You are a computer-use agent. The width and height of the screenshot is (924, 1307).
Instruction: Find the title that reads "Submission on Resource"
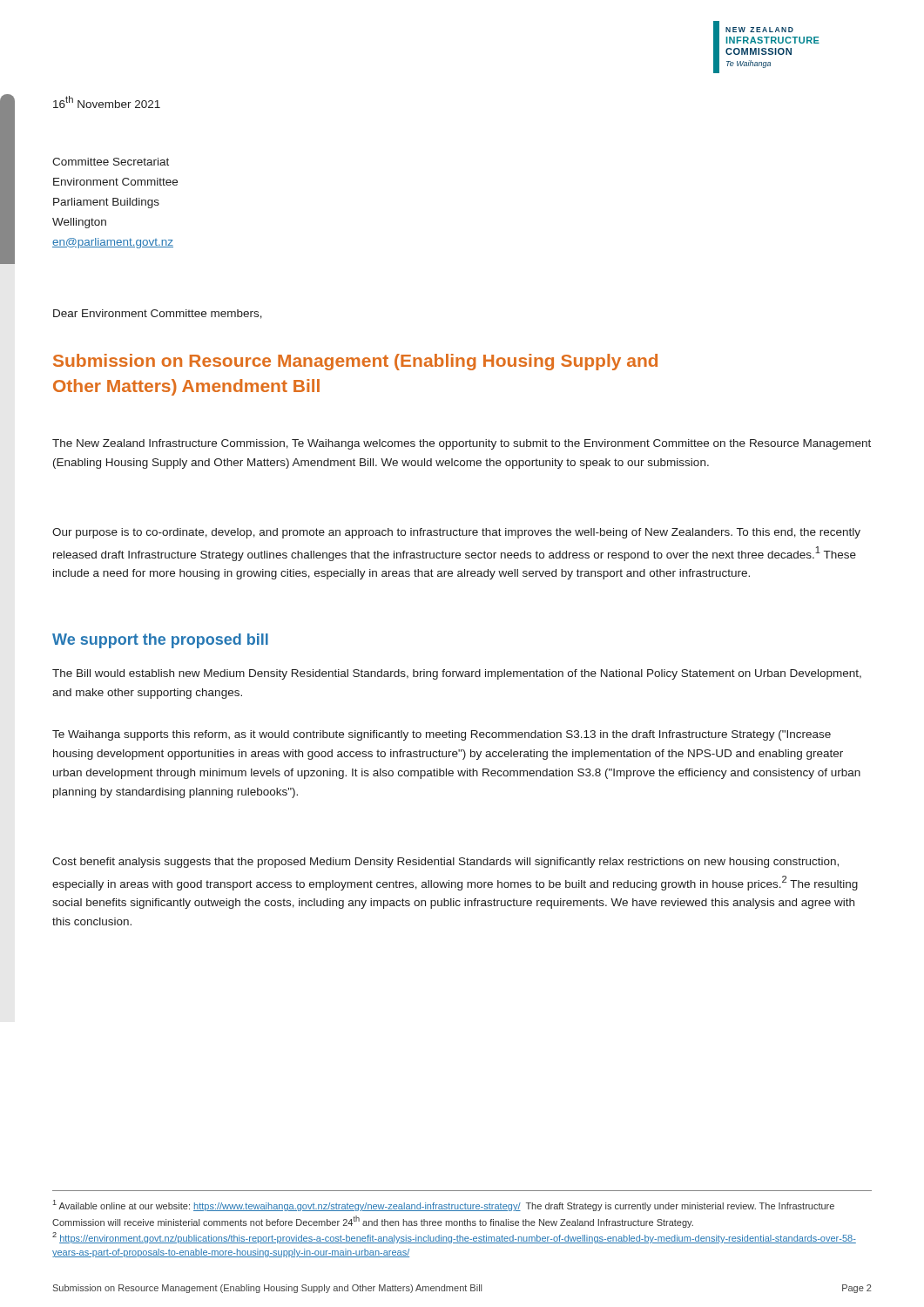click(462, 374)
